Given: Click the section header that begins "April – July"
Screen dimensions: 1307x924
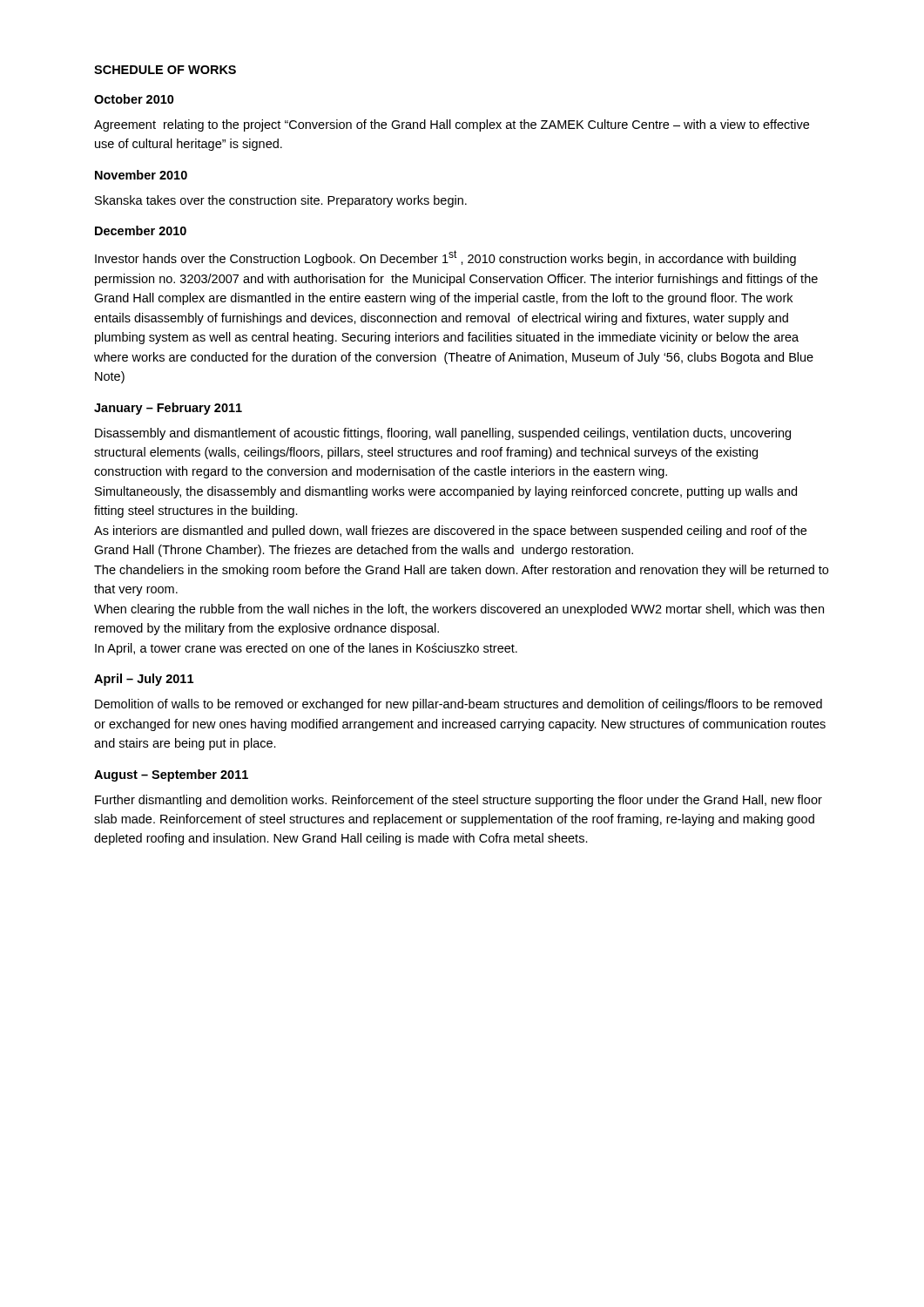Looking at the screenshot, I should click(144, 679).
